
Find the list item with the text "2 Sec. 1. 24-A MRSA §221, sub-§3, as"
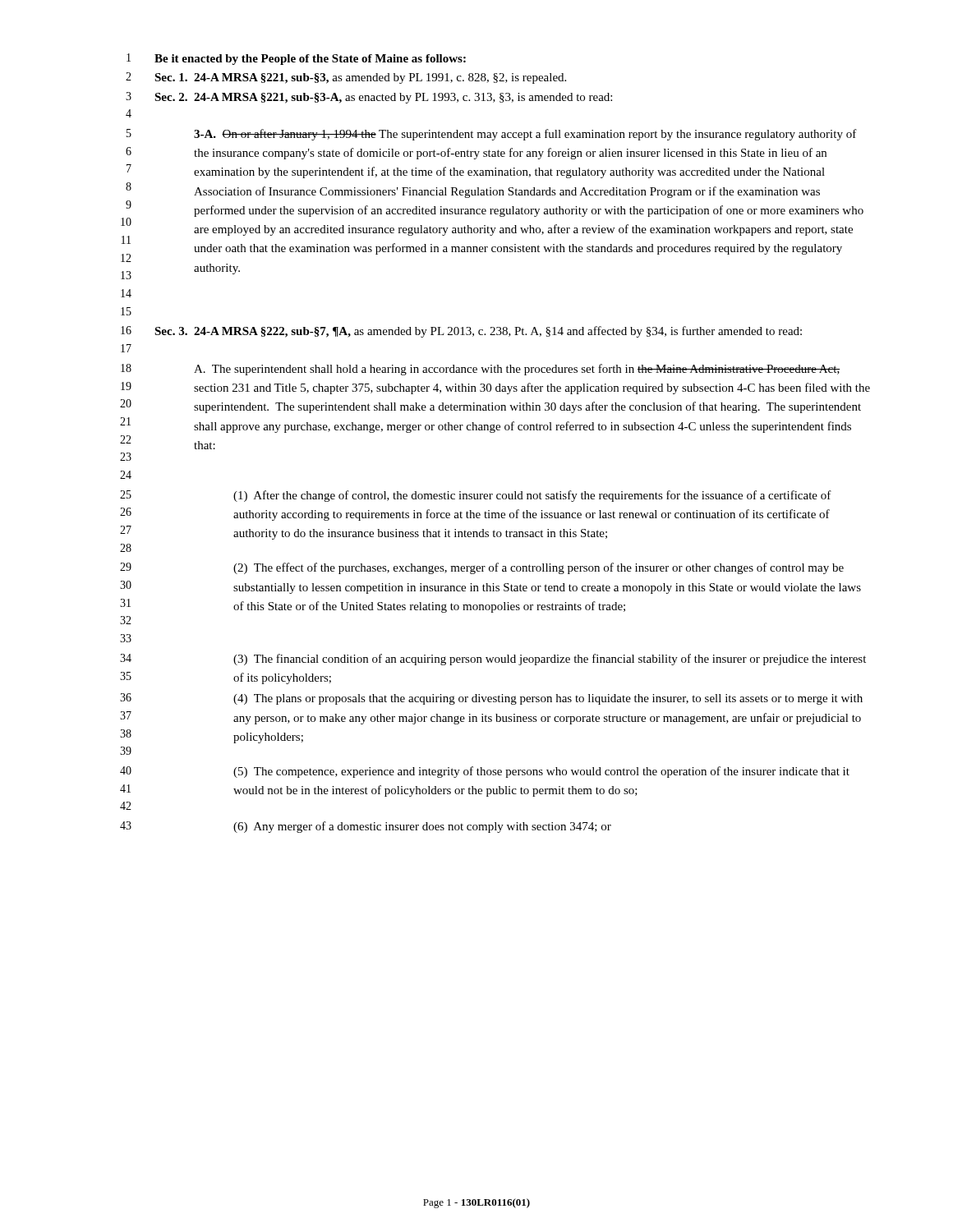[x=485, y=78]
